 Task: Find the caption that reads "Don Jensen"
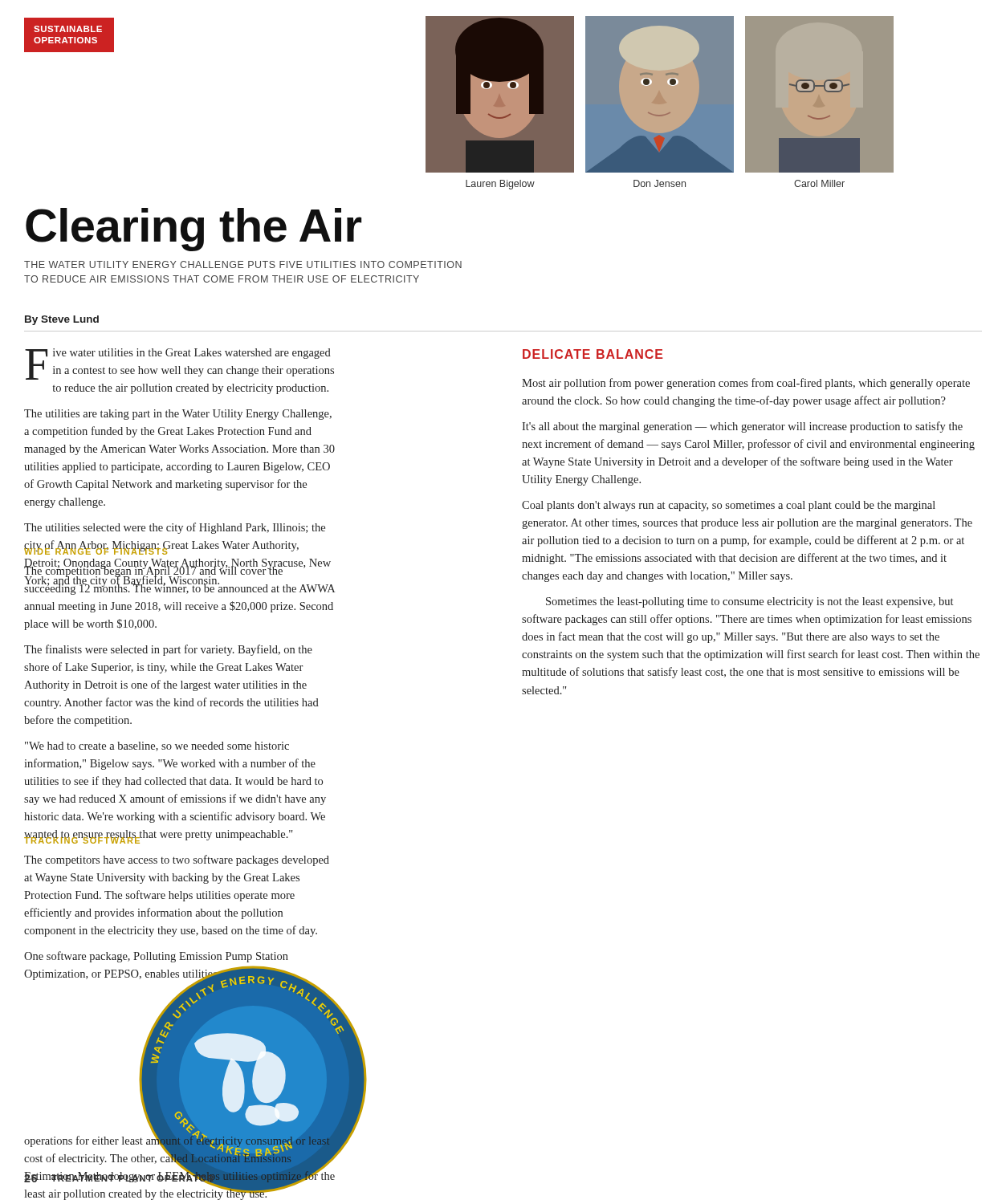(660, 184)
